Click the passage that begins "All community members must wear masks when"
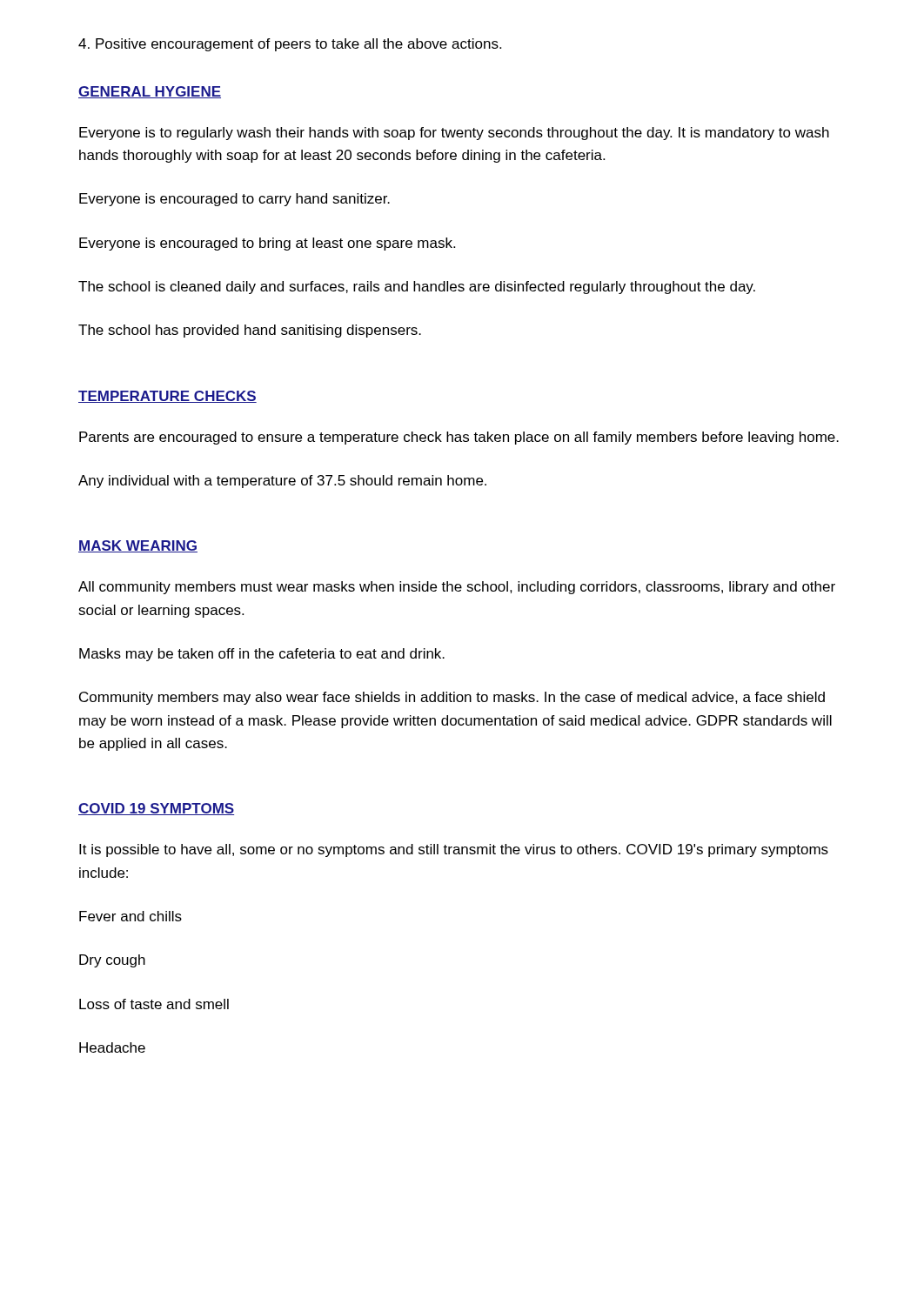 tap(457, 598)
